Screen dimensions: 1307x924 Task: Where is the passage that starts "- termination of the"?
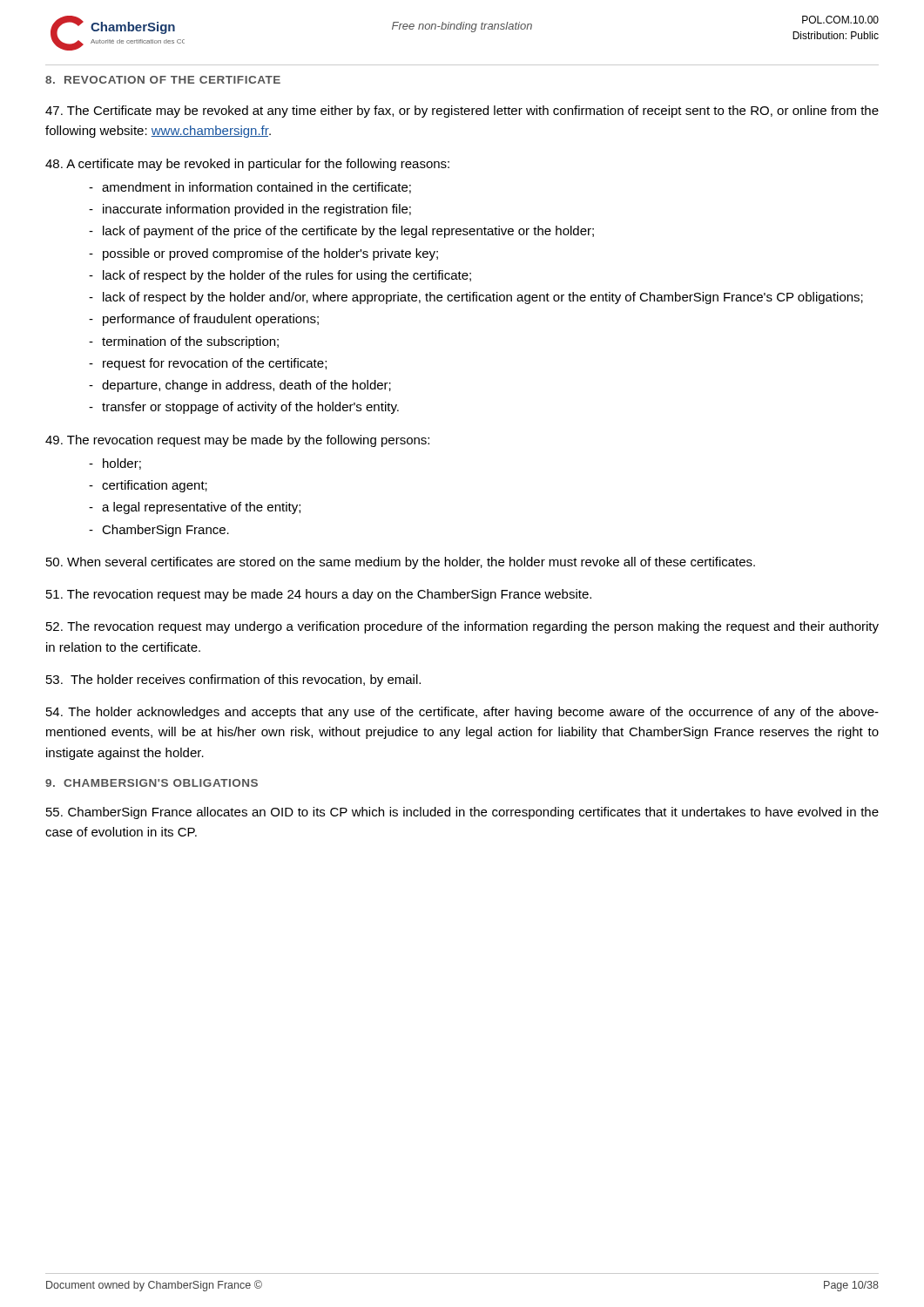point(184,342)
